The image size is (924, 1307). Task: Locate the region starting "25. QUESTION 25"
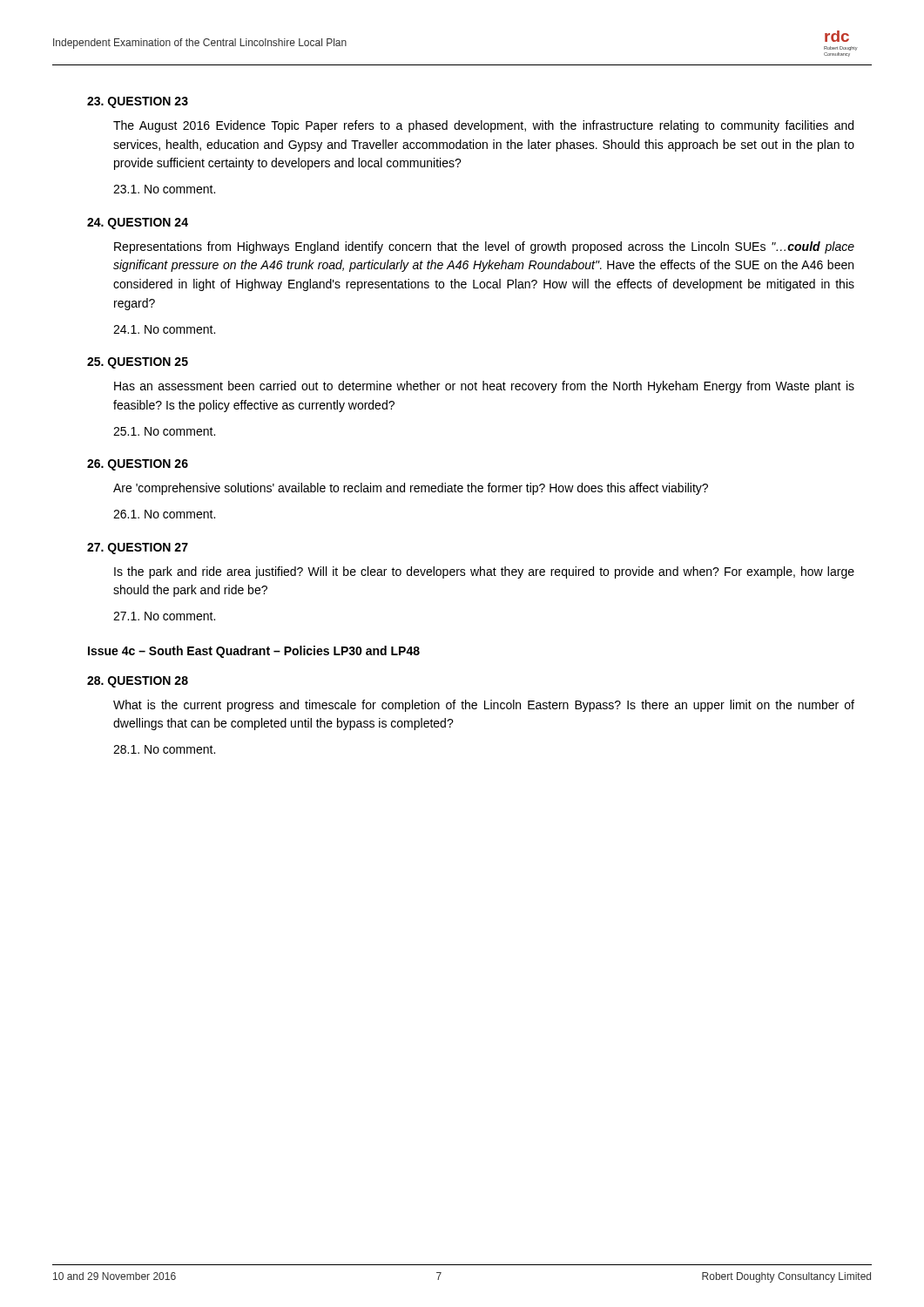pyautogui.click(x=138, y=362)
